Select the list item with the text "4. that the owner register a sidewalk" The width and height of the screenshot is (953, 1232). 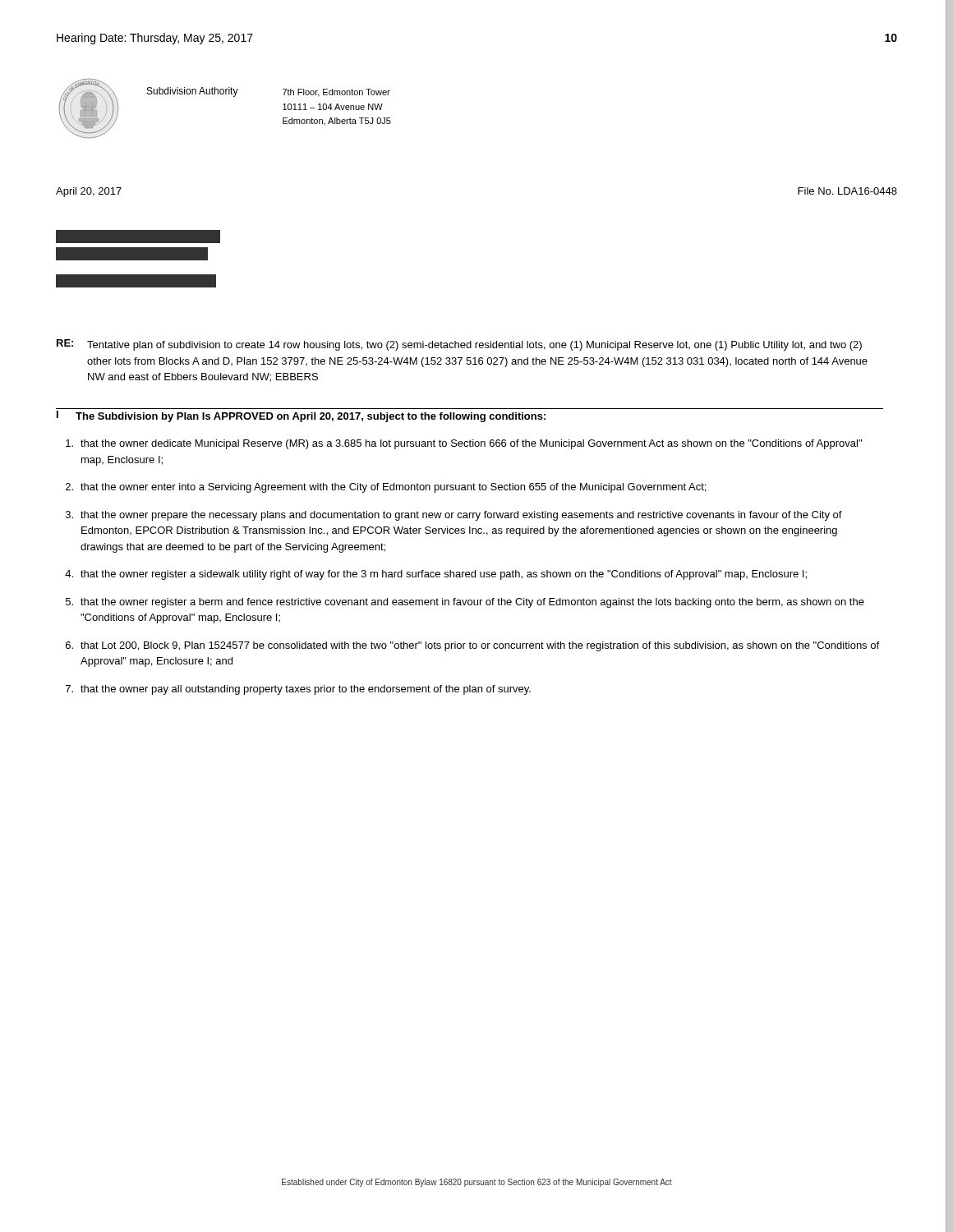432,574
